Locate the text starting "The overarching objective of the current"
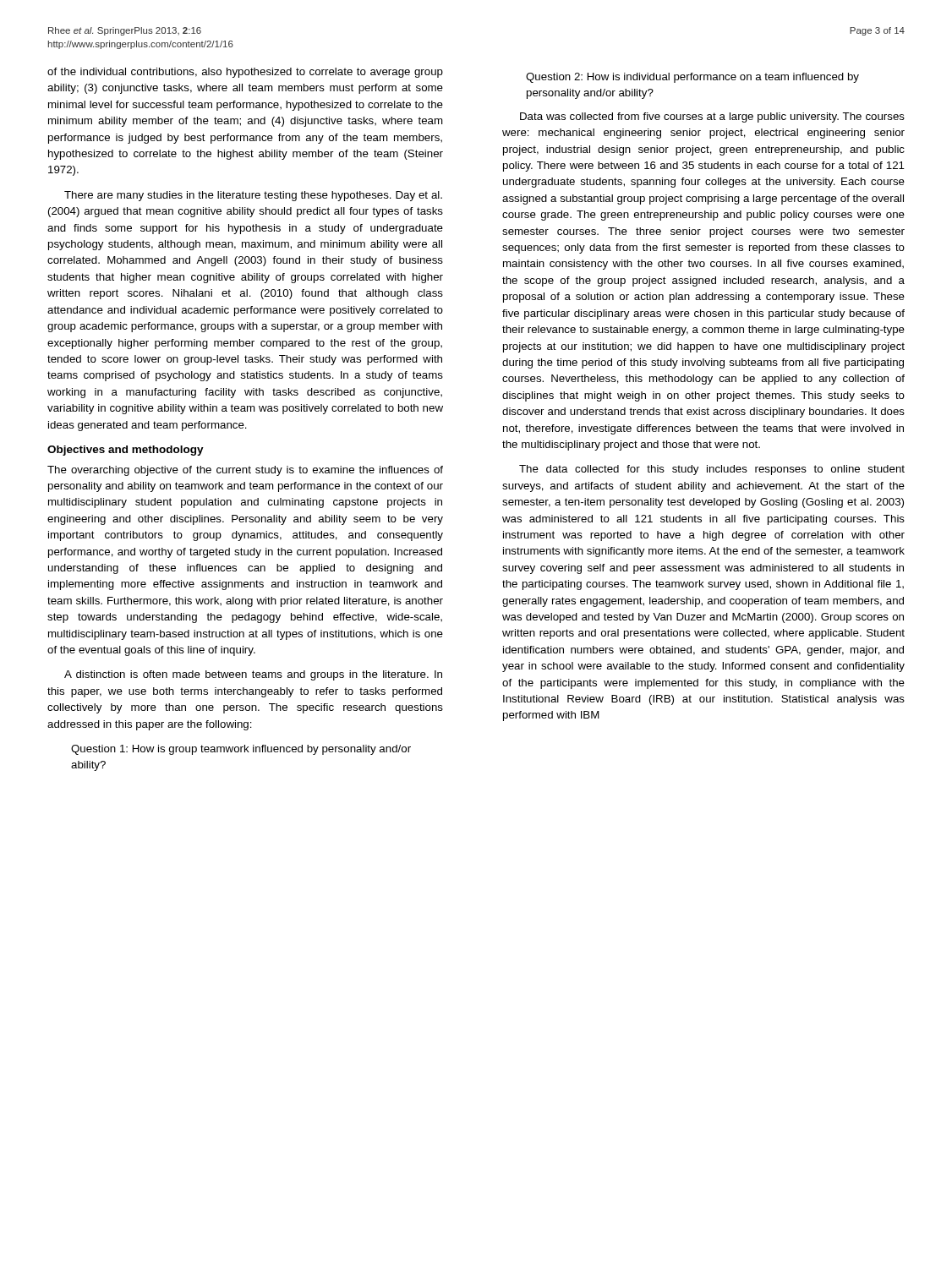Image resolution: width=952 pixels, height=1268 pixels. pos(245,560)
